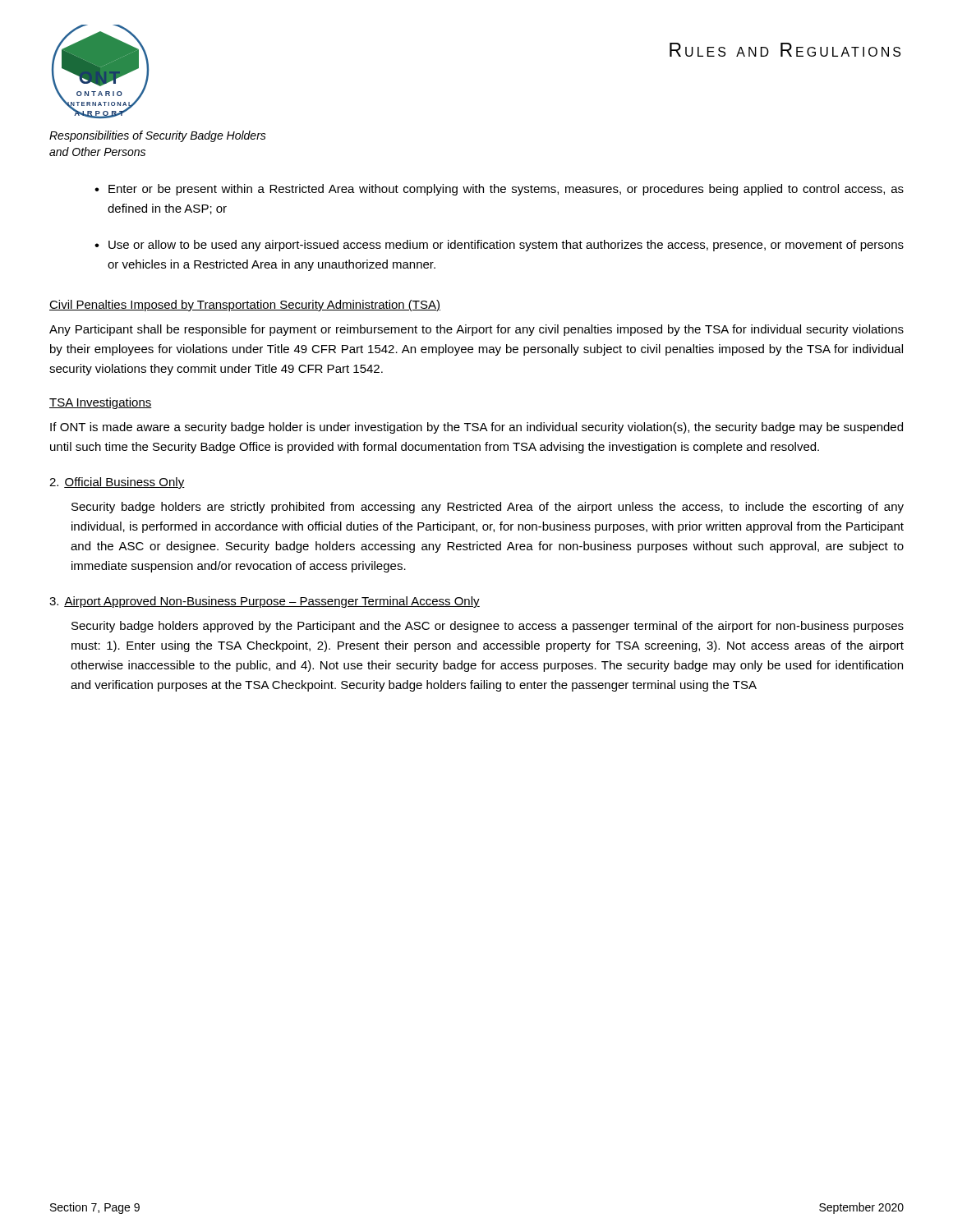Locate the block of text that opens with "Responsibilities of Security Badge Holdersand"
The image size is (953, 1232).
point(158,144)
